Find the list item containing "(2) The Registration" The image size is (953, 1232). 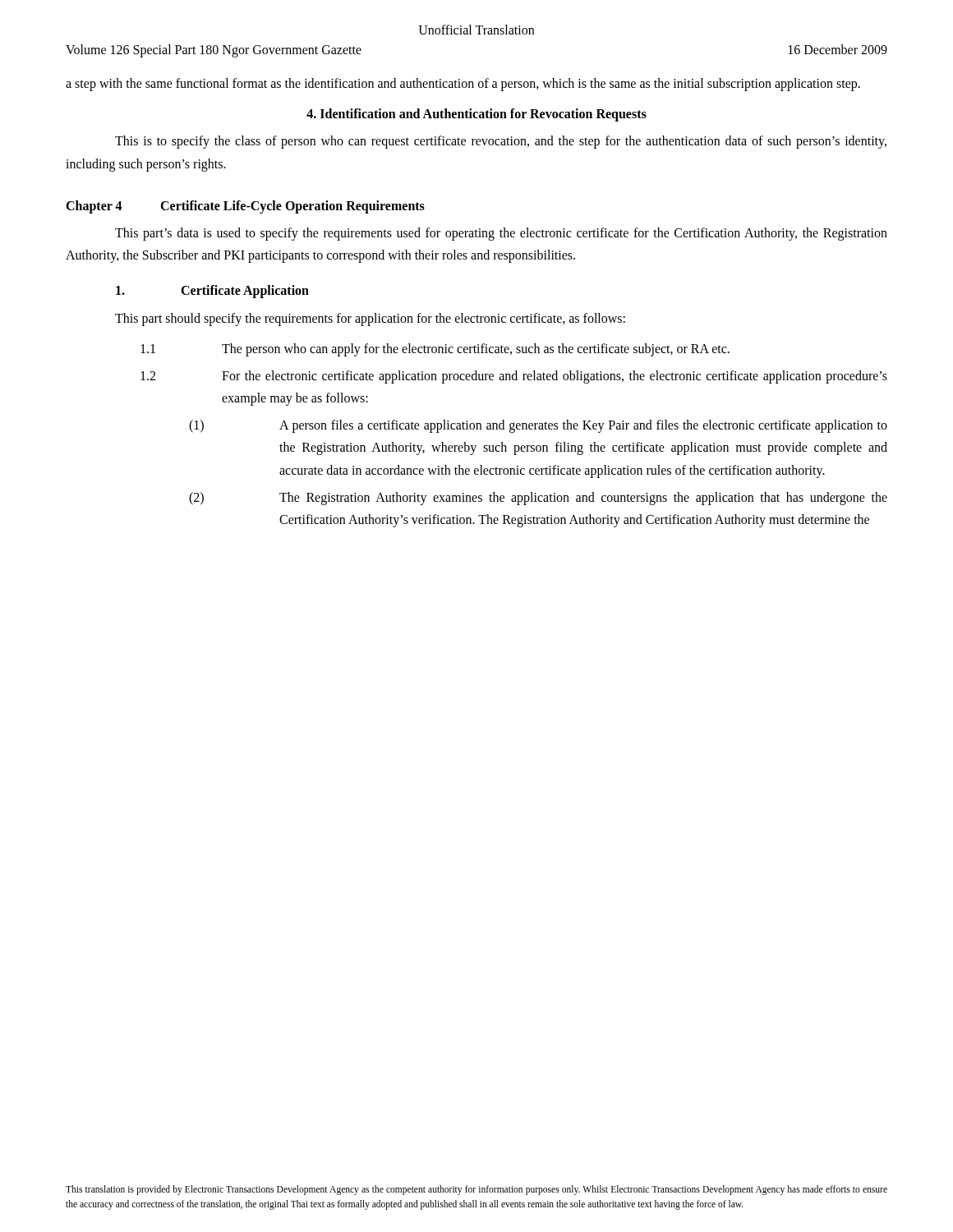(x=476, y=508)
